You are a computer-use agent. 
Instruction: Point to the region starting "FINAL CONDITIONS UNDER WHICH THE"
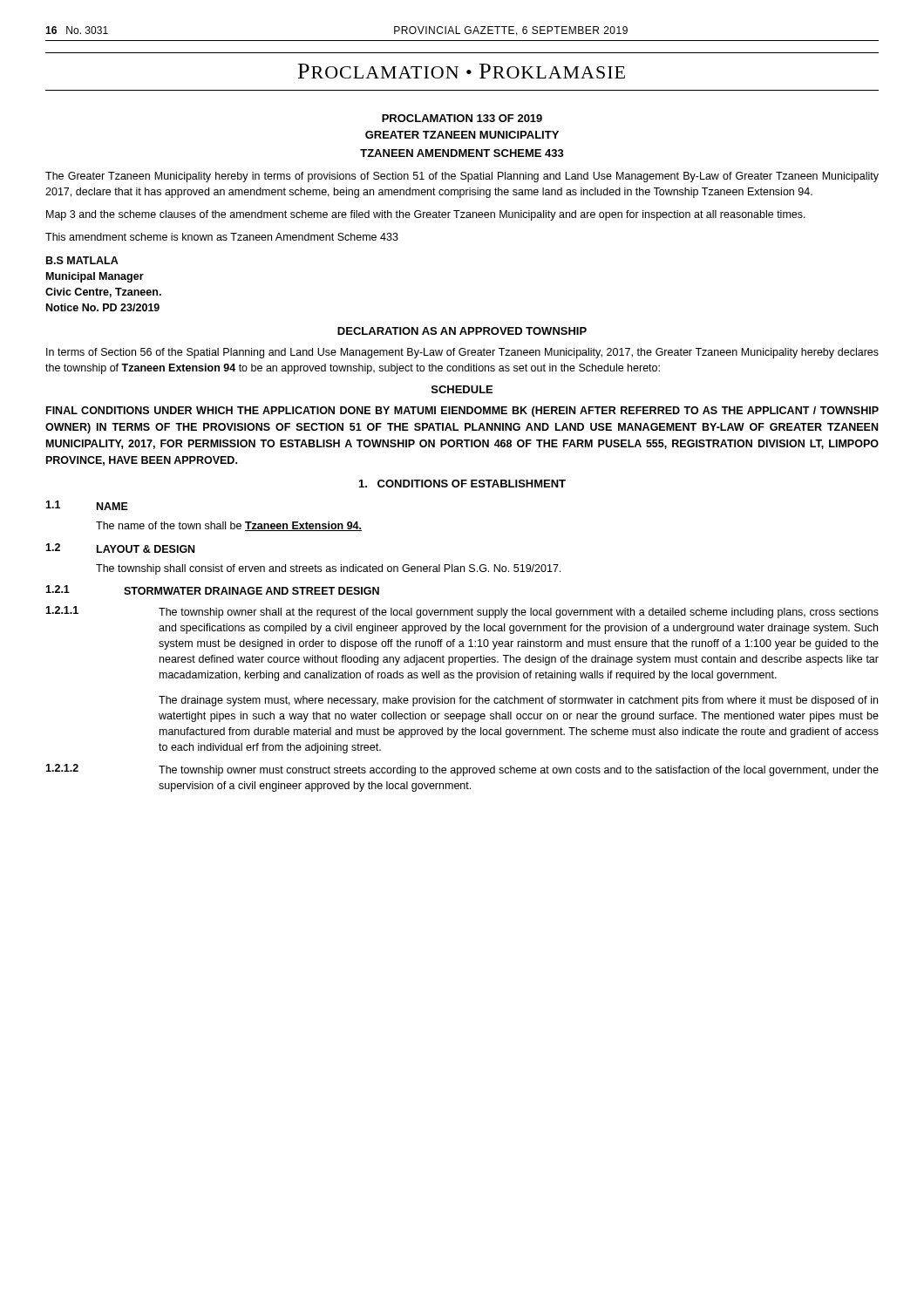point(462,435)
